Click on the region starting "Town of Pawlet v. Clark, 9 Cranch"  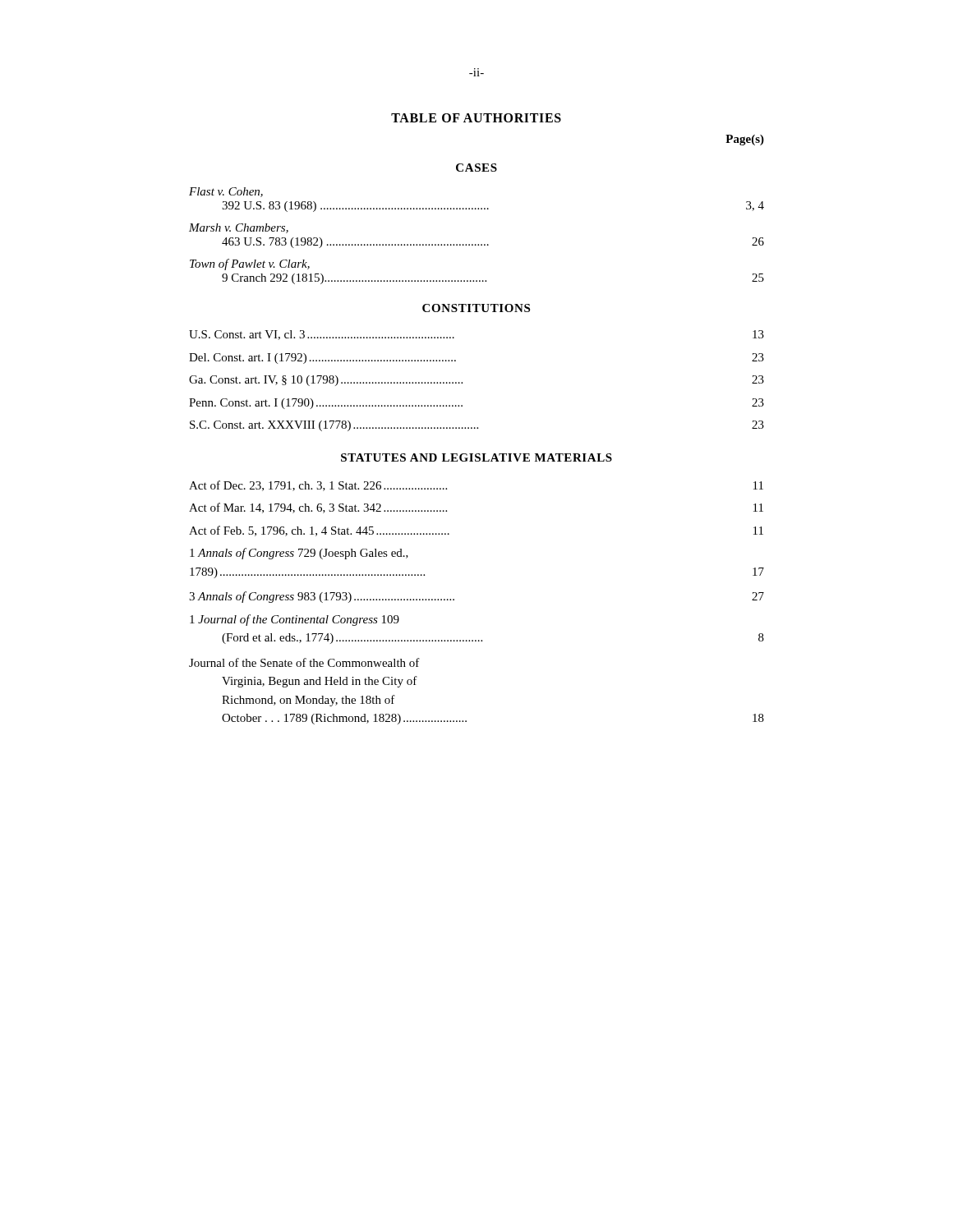pyautogui.click(x=476, y=271)
